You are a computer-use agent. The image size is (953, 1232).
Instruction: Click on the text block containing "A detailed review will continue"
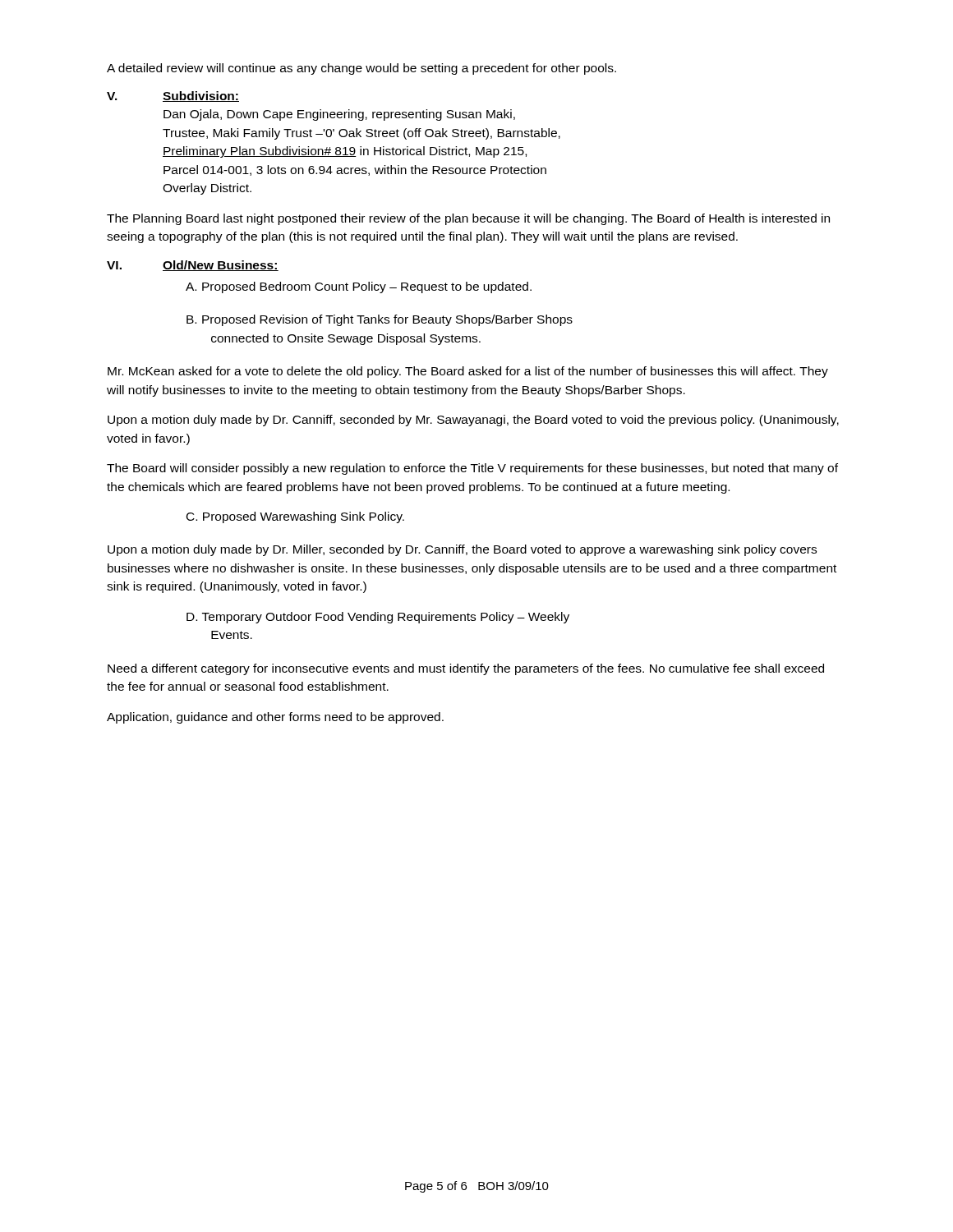click(x=476, y=68)
